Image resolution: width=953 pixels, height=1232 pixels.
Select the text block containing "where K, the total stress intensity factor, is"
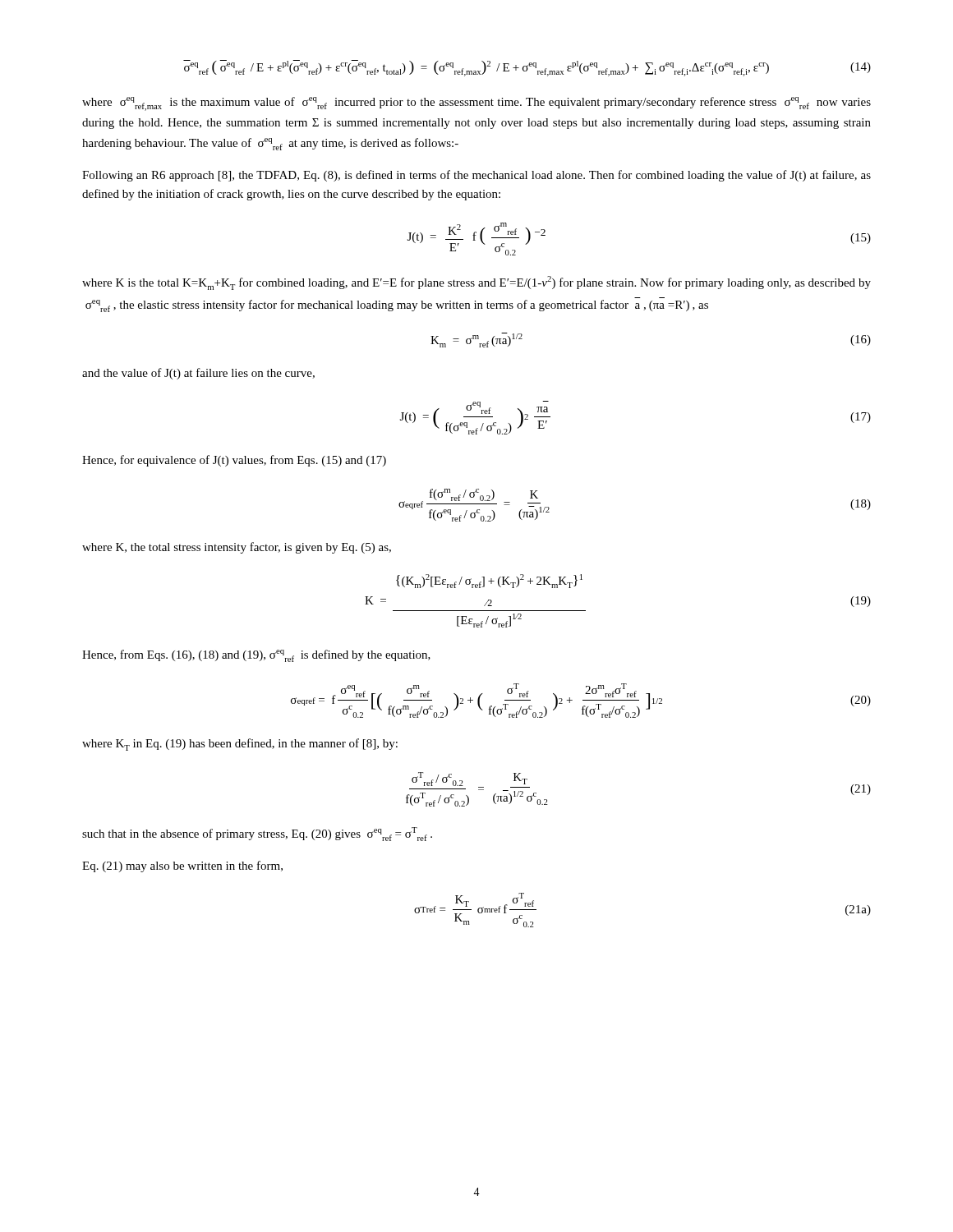click(x=237, y=547)
